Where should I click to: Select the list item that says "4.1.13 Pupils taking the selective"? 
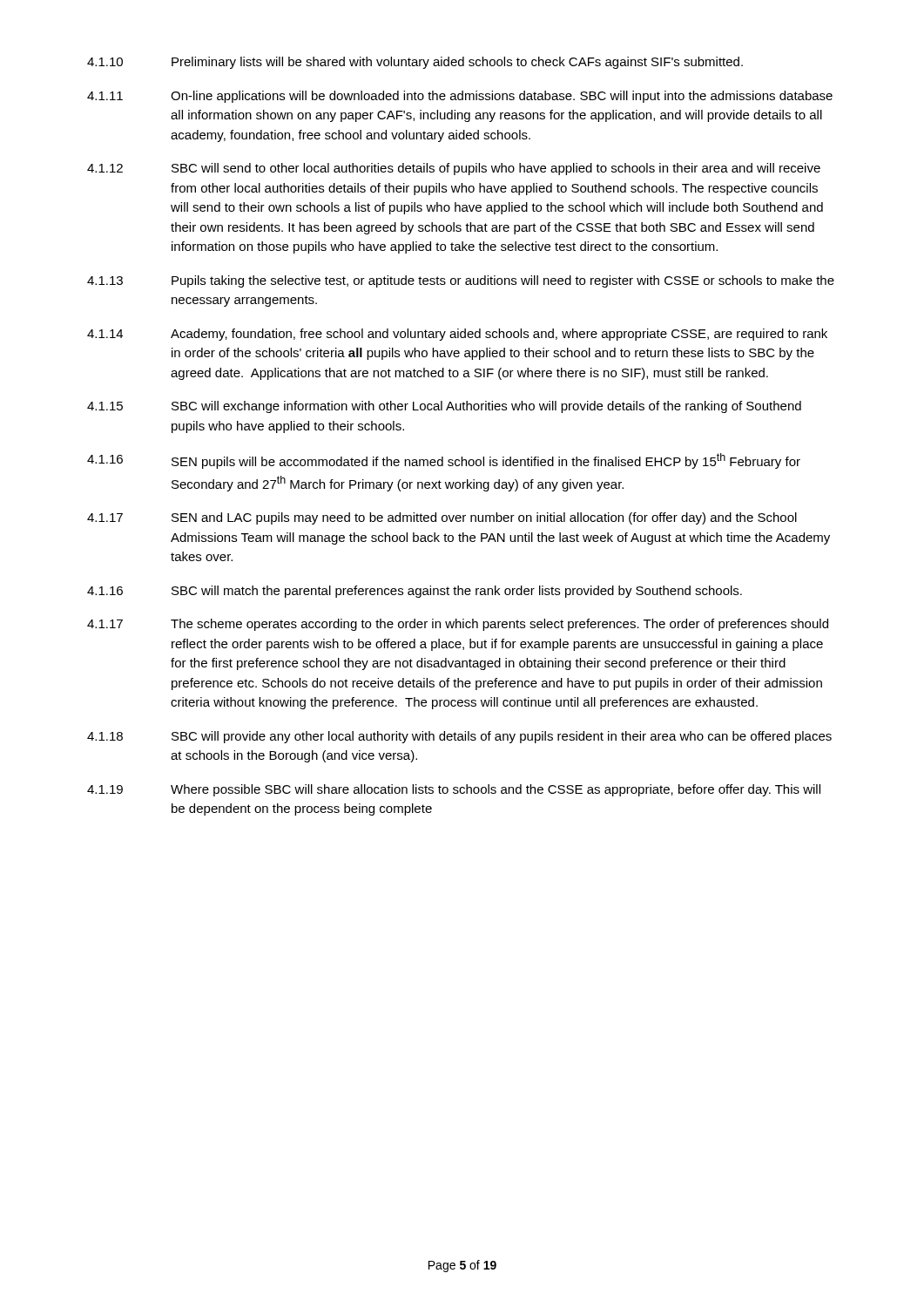pos(462,290)
